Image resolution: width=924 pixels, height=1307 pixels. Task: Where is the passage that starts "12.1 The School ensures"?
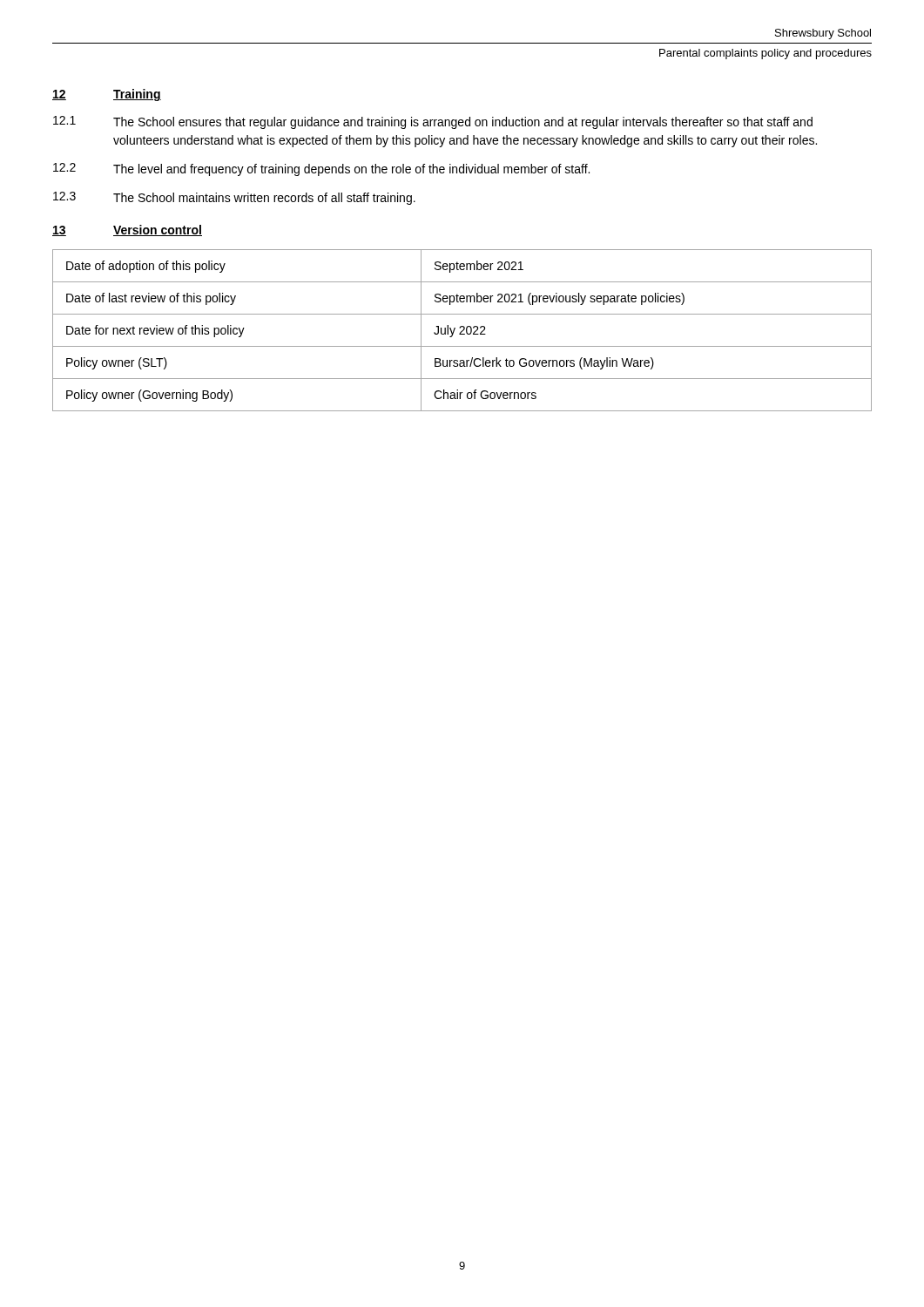pyautogui.click(x=462, y=132)
